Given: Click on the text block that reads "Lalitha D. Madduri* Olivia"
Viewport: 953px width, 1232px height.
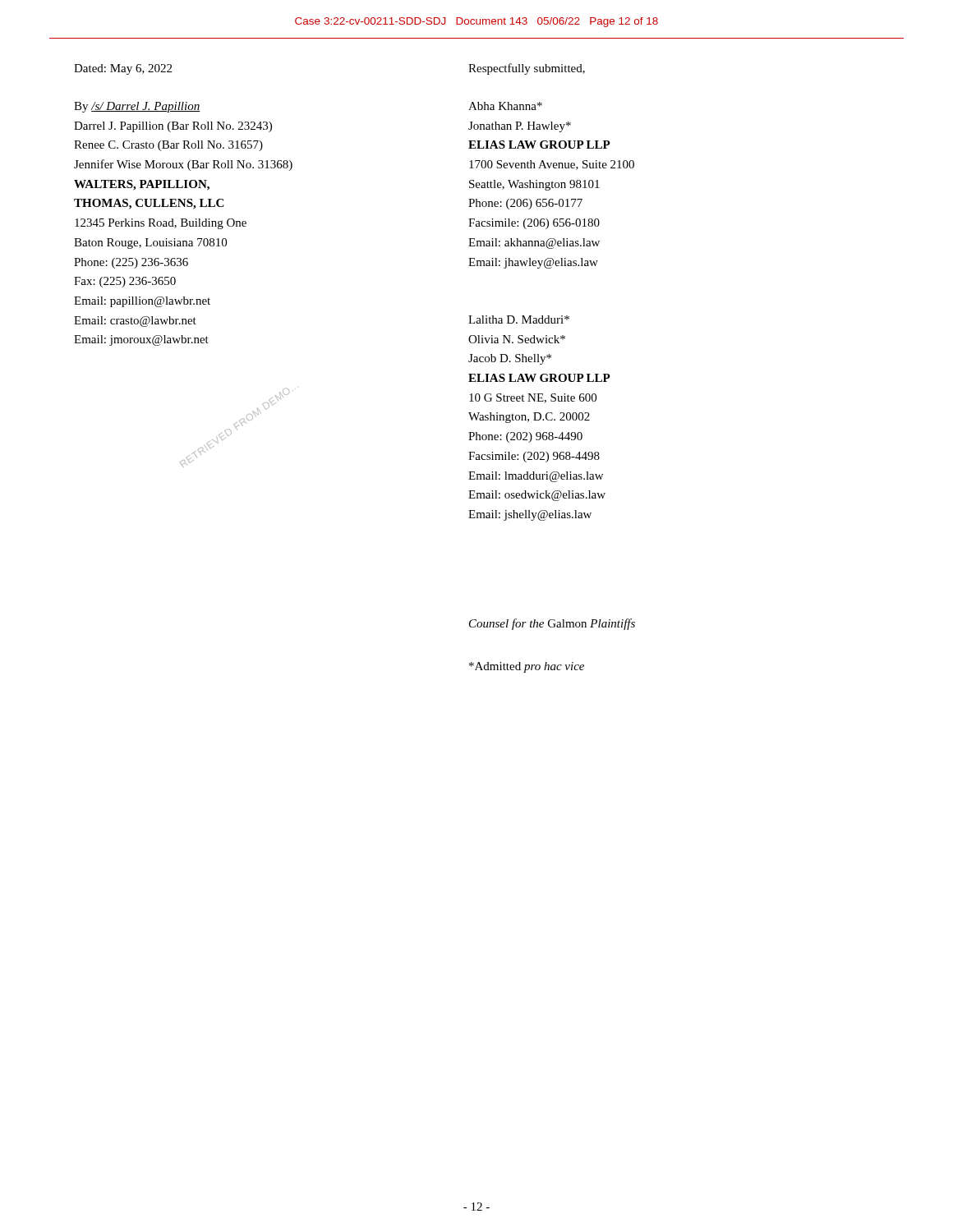Looking at the screenshot, I should coord(539,417).
